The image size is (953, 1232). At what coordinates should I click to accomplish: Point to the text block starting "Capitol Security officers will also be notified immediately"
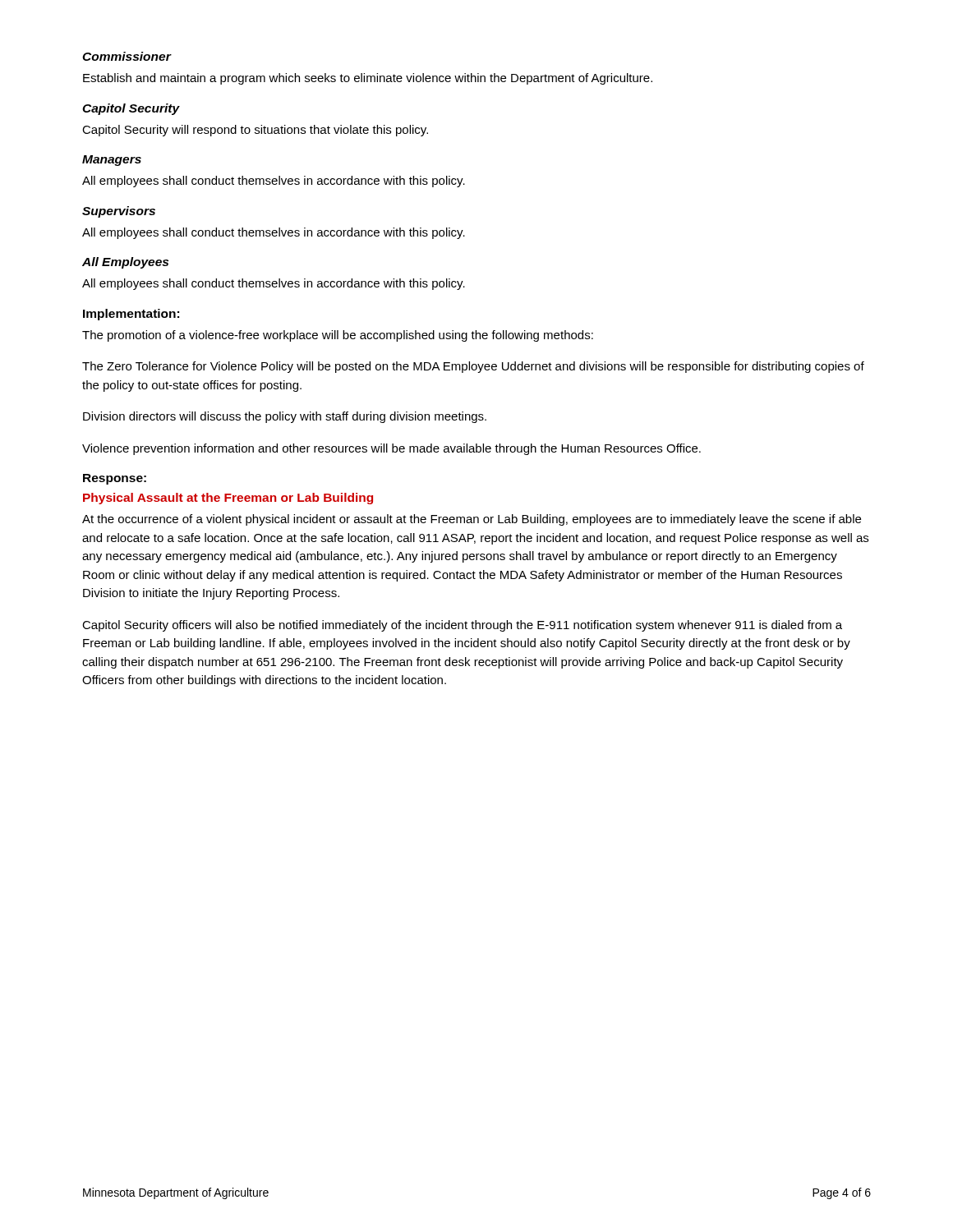click(476, 653)
